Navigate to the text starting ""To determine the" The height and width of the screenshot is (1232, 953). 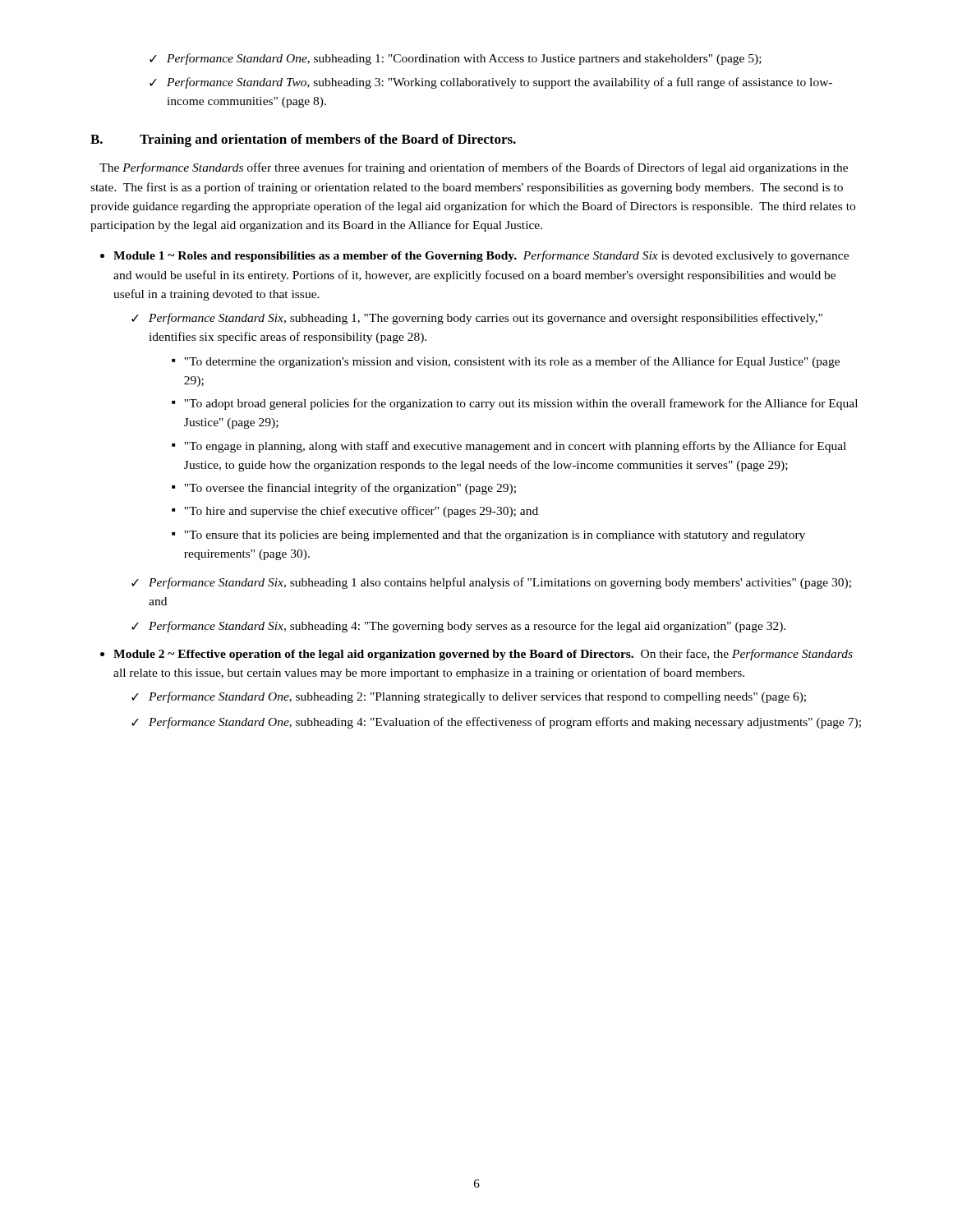coord(523,370)
